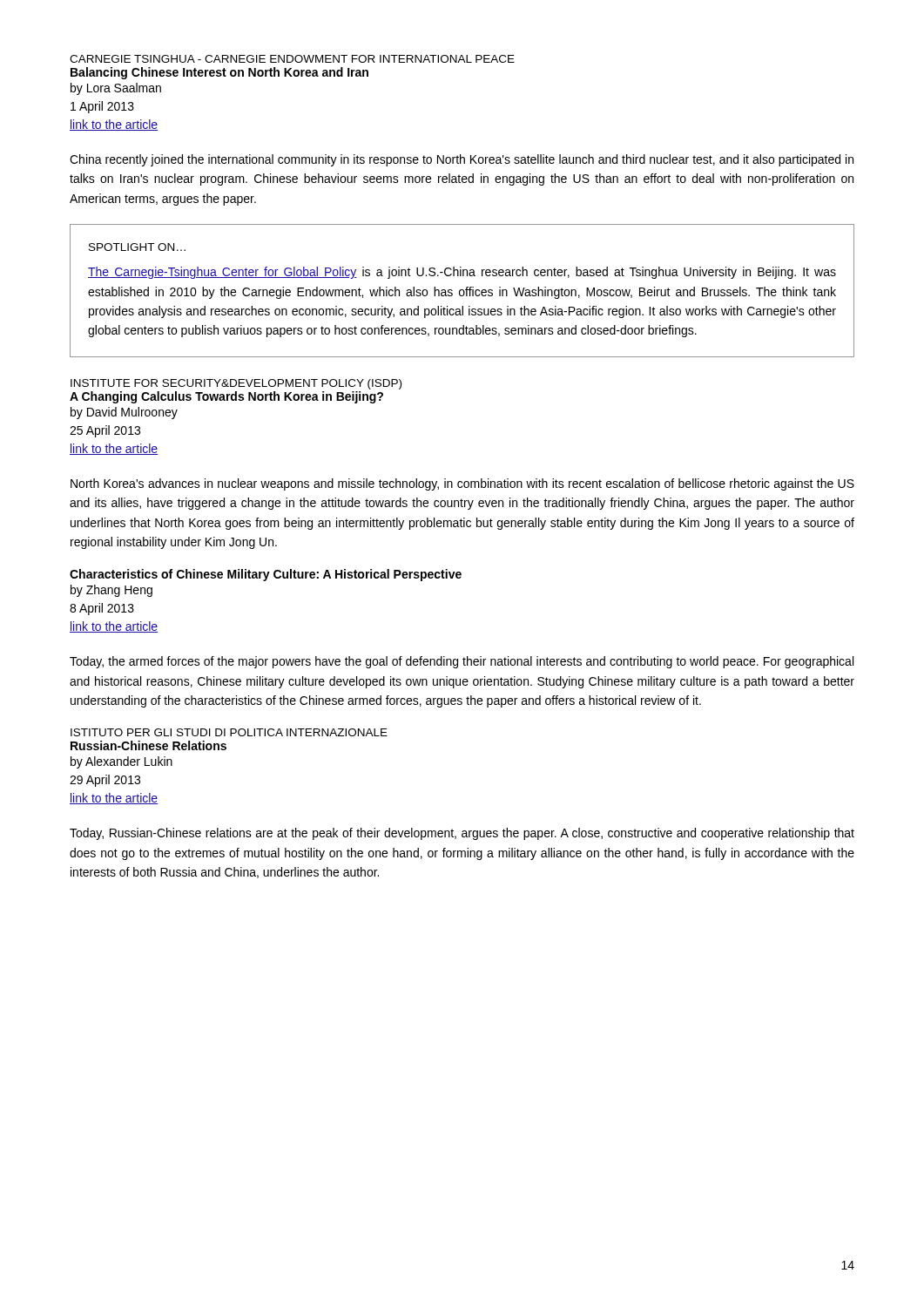Click on the text block that says "Today, the armed forces of the"
This screenshot has width=924, height=1307.
(462, 681)
